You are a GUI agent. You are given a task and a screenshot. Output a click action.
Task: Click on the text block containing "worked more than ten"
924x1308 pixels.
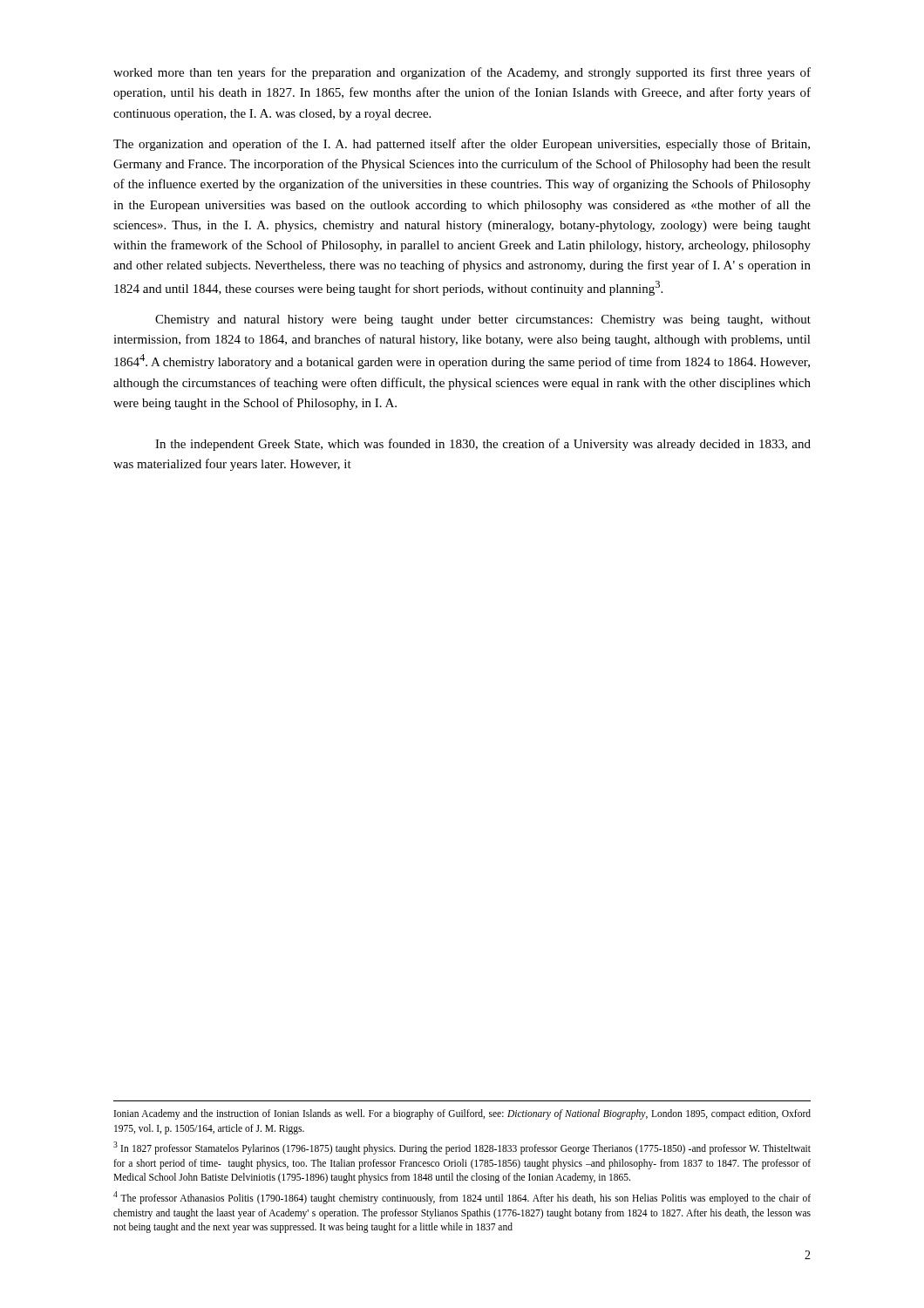(462, 269)
